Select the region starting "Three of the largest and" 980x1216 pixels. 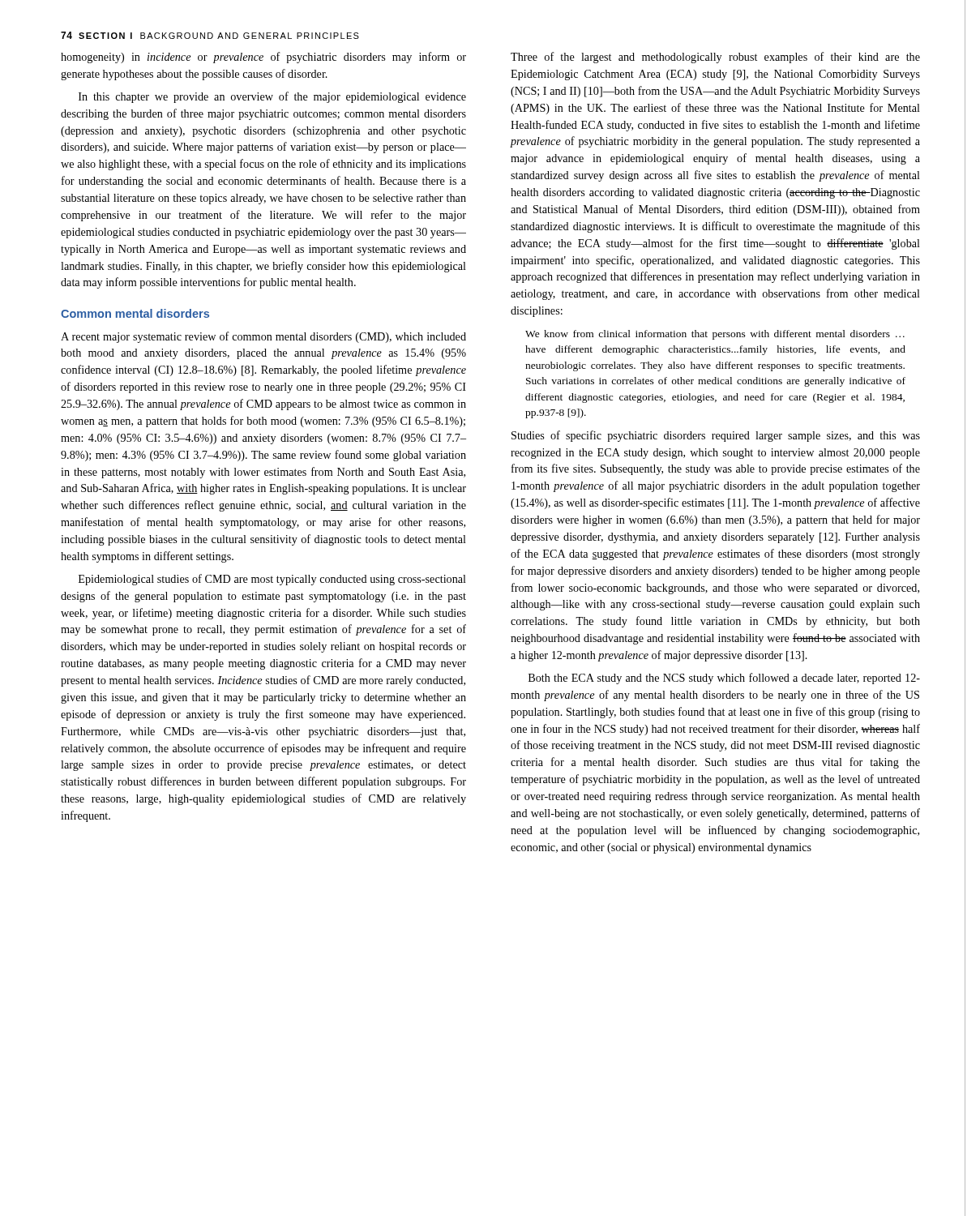pyautogui.click(x=715, y=184)
